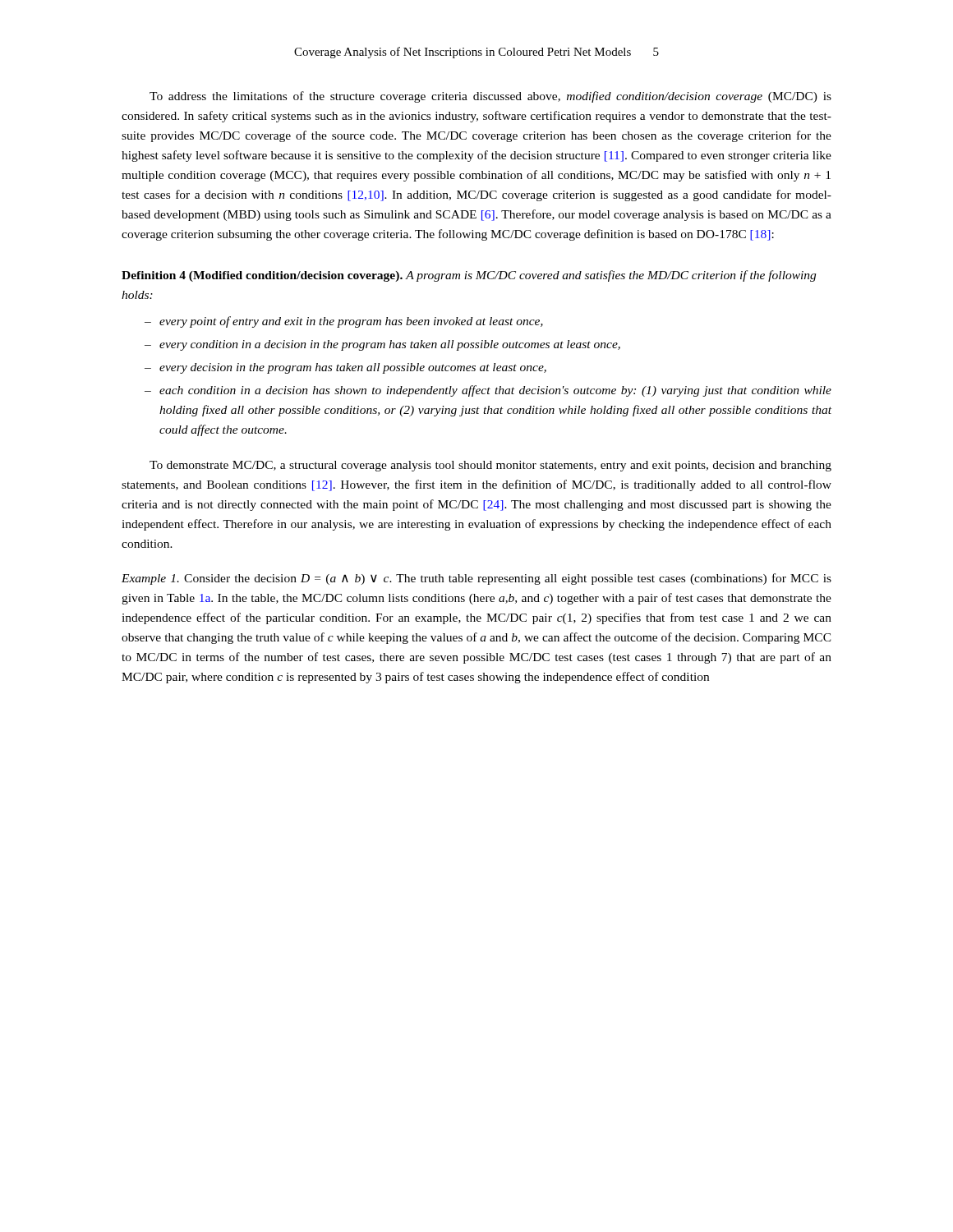Screen dimensions: 1232x953
Task: Click on the list item containing "– every point of entry and exit"
Action: [x=488, y=321]
